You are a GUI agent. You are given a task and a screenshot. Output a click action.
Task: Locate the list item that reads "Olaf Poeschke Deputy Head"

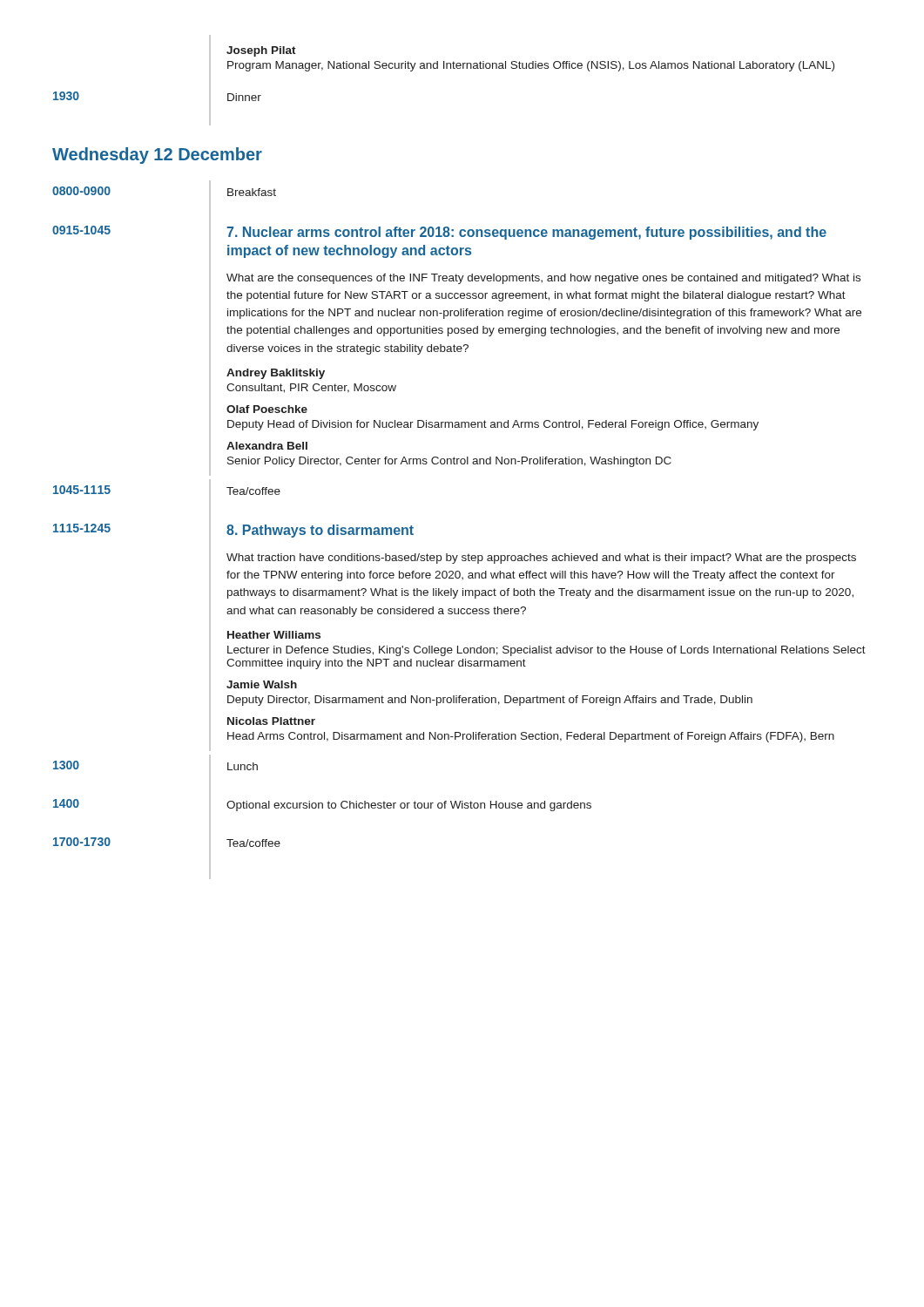tap(549, 416)
